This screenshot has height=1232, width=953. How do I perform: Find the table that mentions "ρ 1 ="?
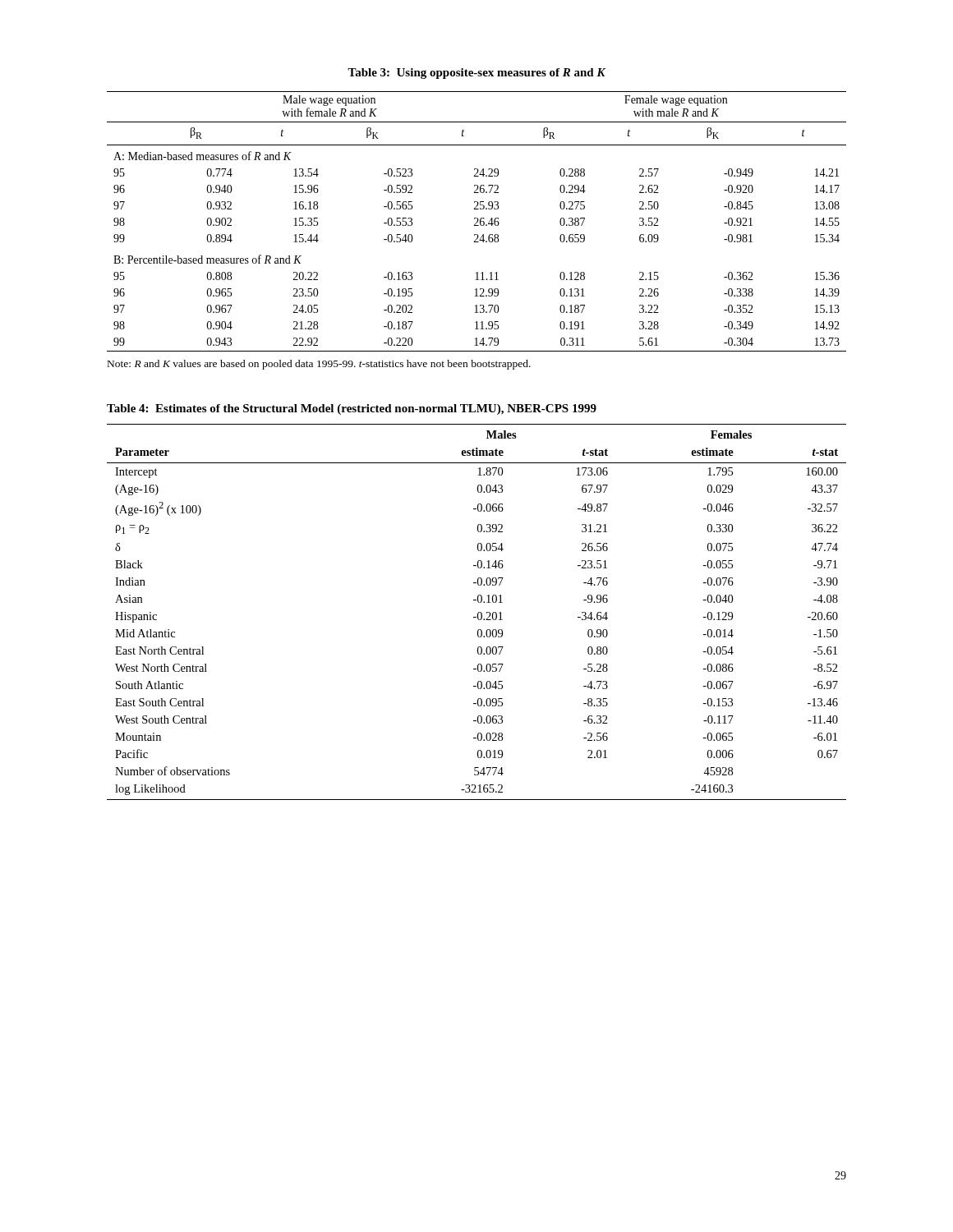click(476, 612)
